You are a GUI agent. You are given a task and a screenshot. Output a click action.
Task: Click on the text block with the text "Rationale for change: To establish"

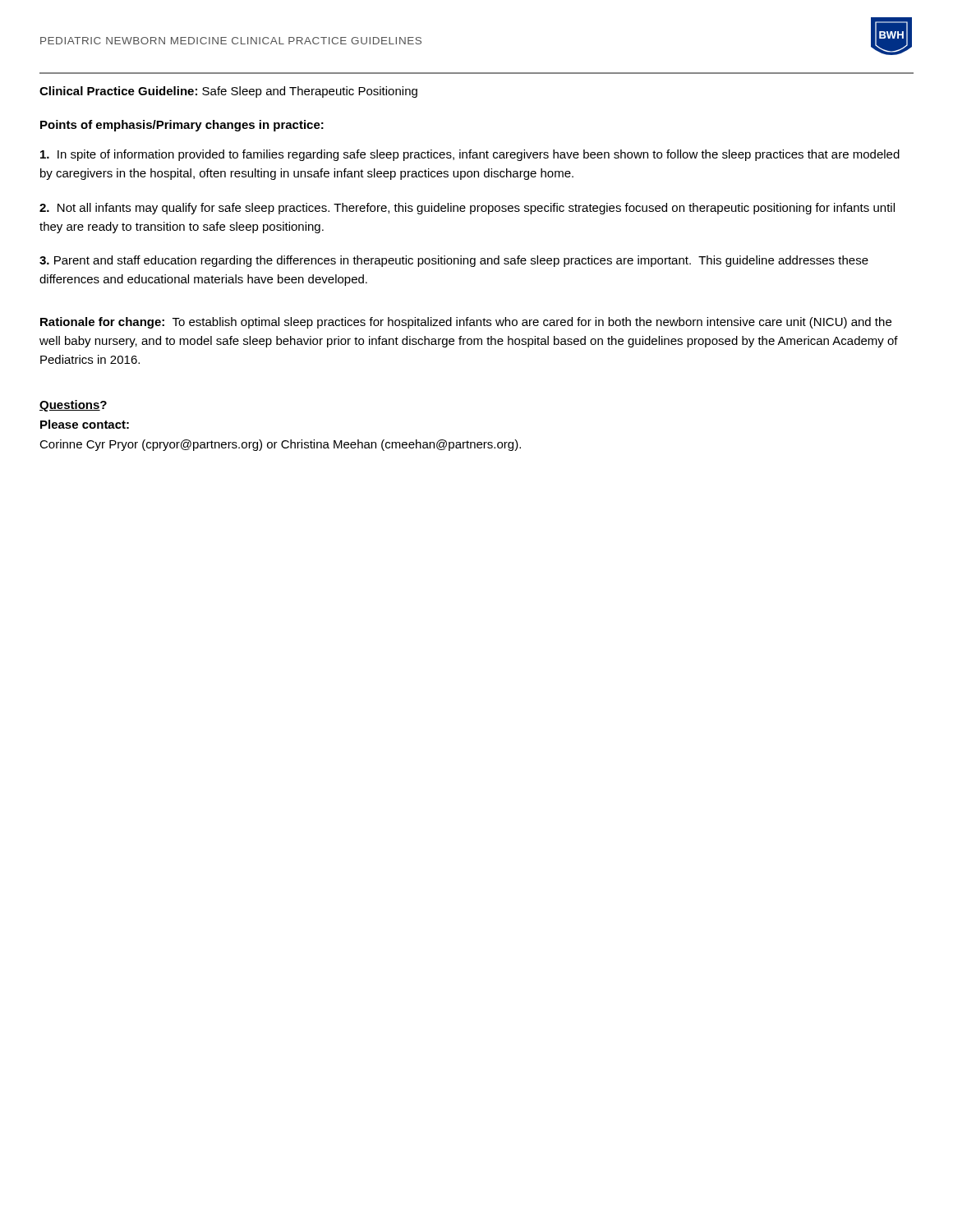click(x=468, y=340)
